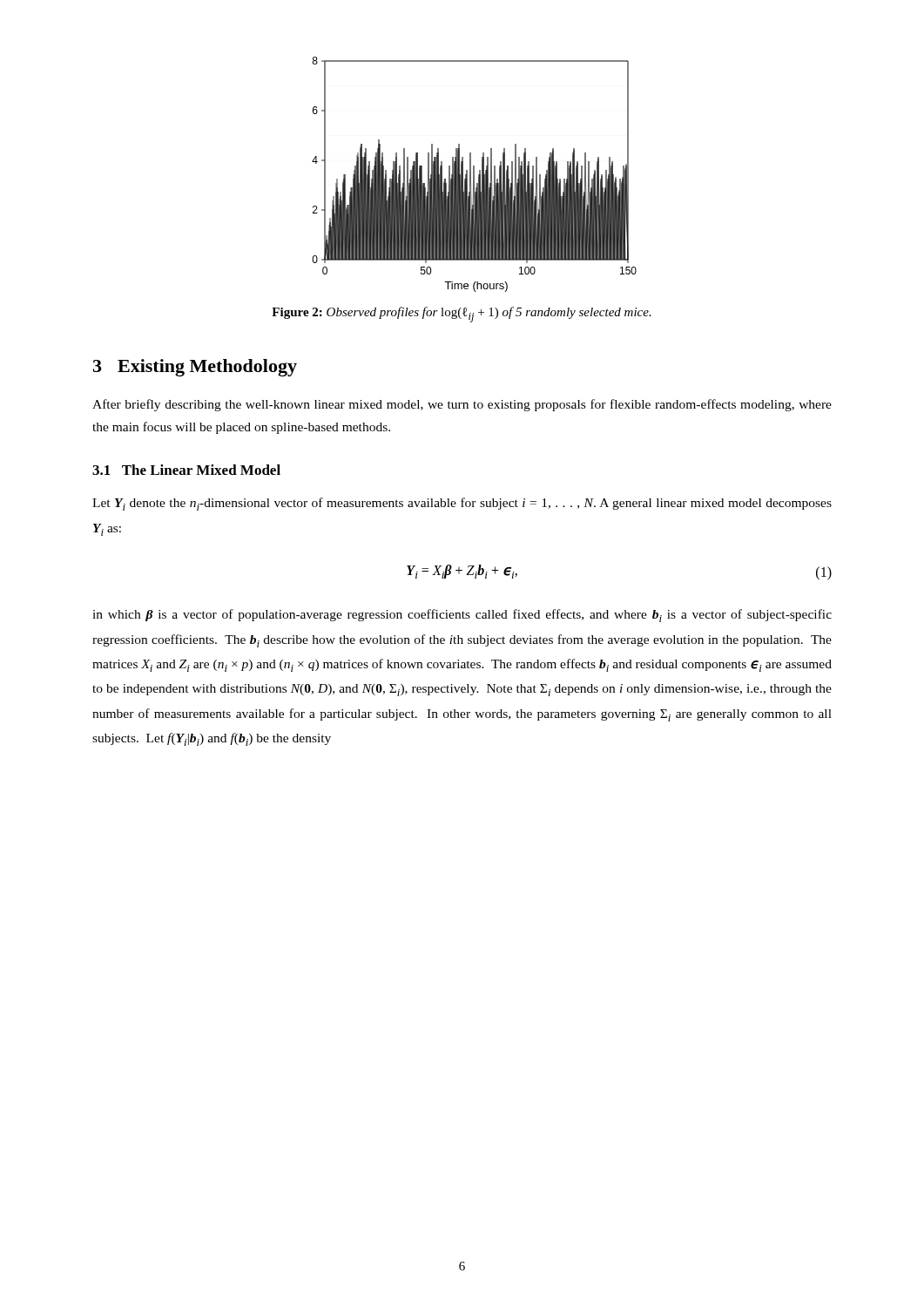
Task: Locate the section header that reads "3.1 The Linear Mixed Model"
Action: point(186,470)
